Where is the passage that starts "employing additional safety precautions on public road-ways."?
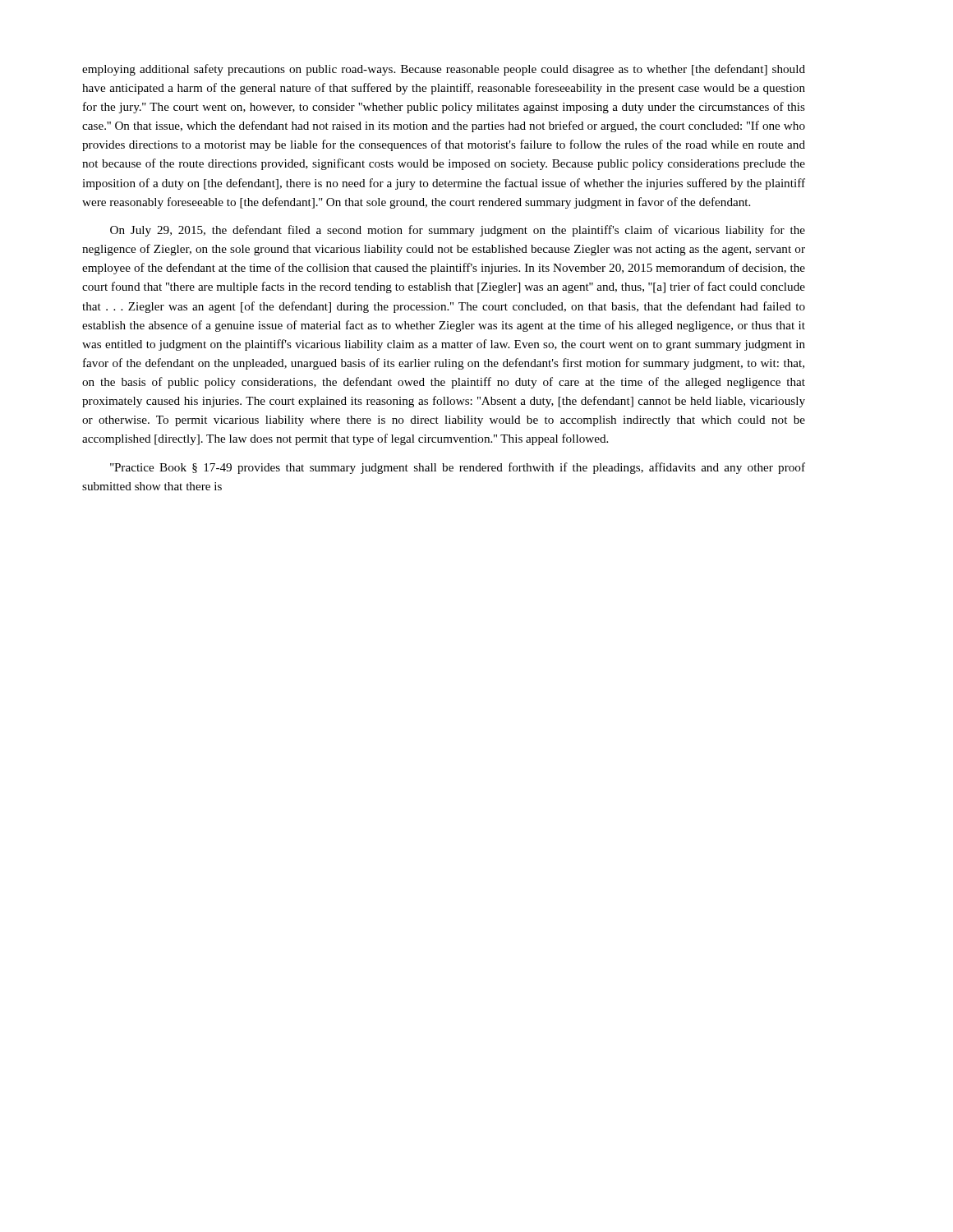The image size is (953, 1232). (x=444, y=135)
